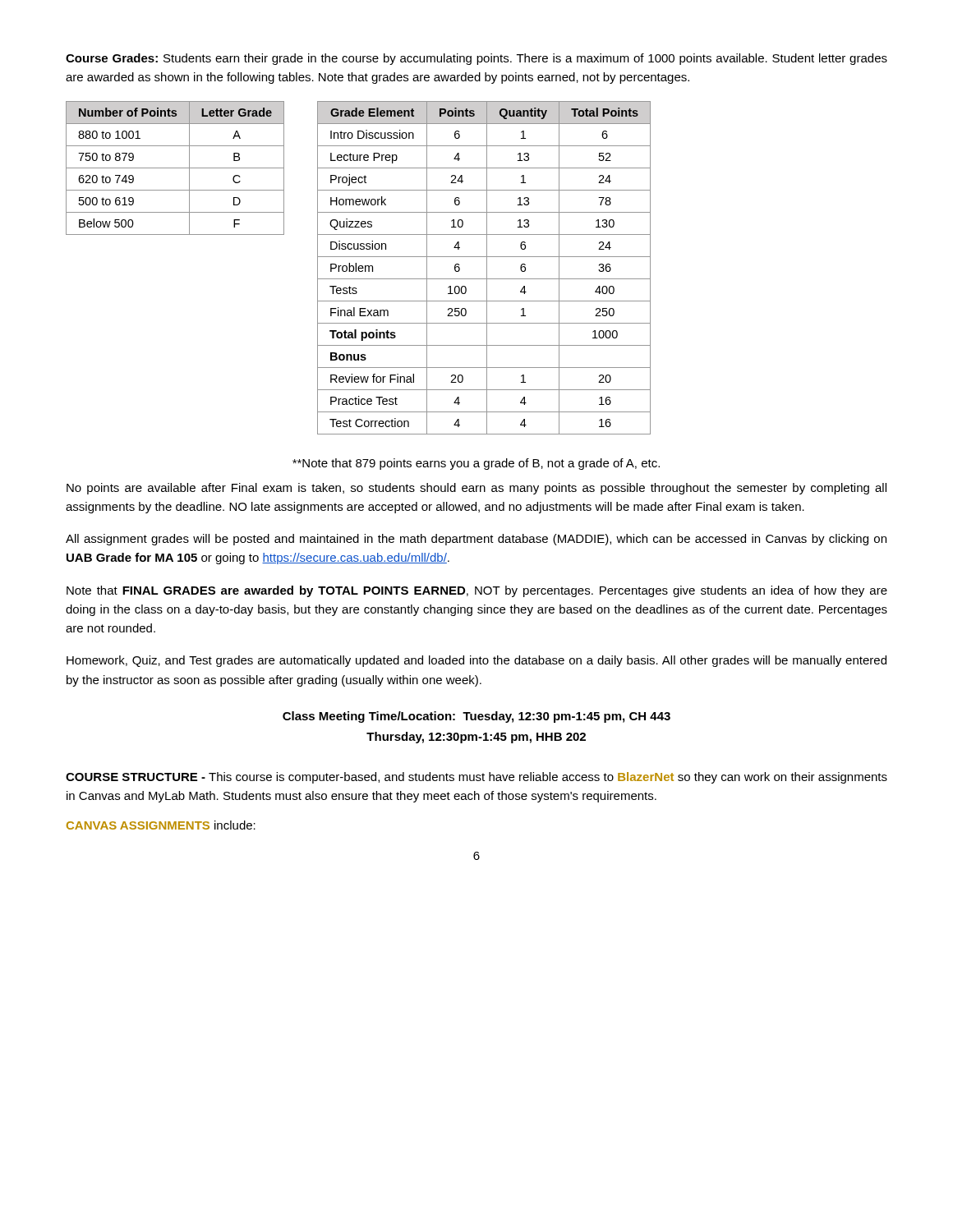The width and height of the screenshot is (953, 1232).
Task: Click on the block starting "Class Meeting Time/Location: Tuesday, 12:30 pm-1:45 pm, CH"
Action: click(x=476, y=726)
